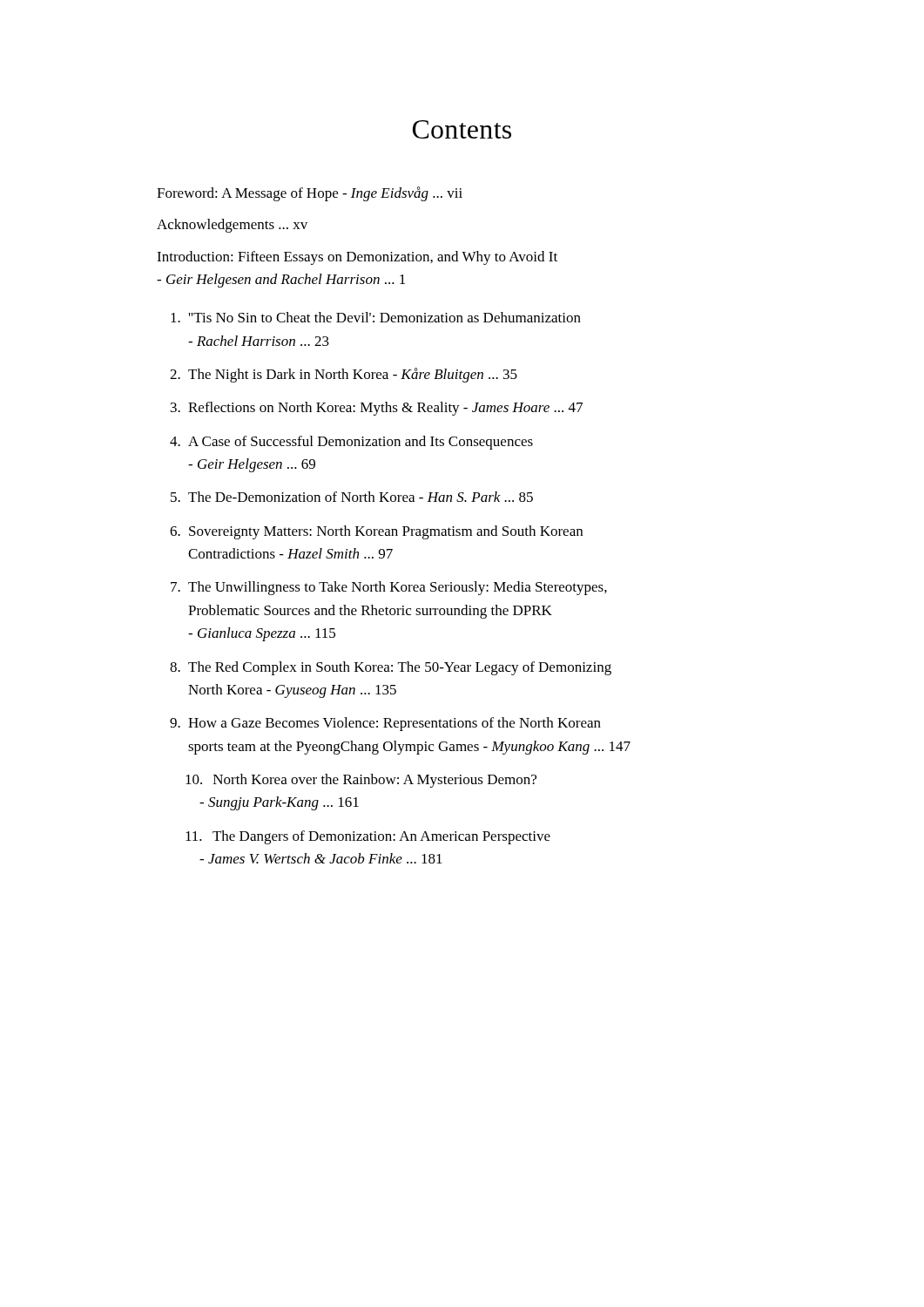Navigate to the block starting "Sovereignty Matters: North Korean Pragmatism and"
The image size is (924, 1307).
coord(386,542)
